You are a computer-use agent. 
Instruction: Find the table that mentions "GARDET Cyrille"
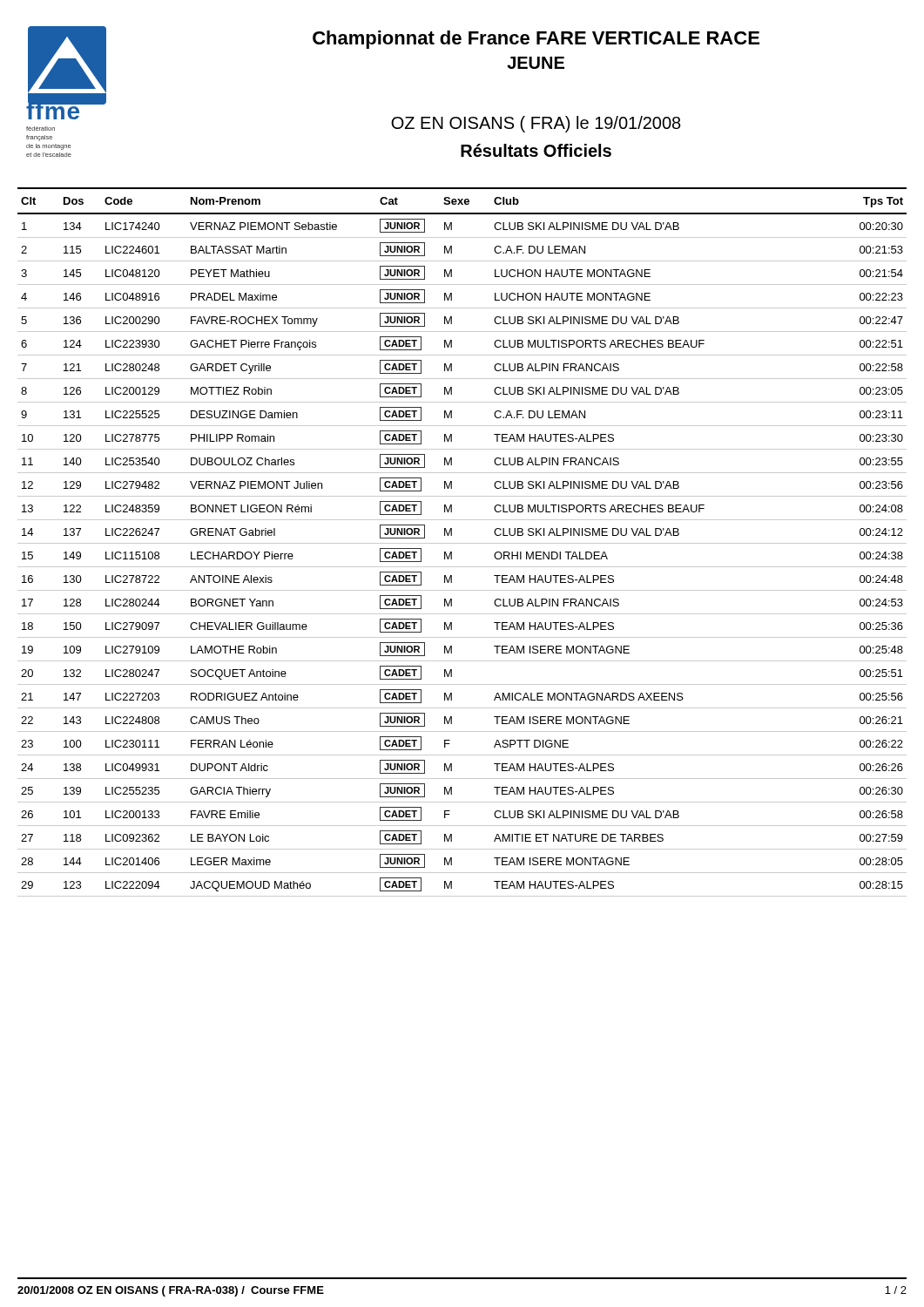[x=462, y=542]
